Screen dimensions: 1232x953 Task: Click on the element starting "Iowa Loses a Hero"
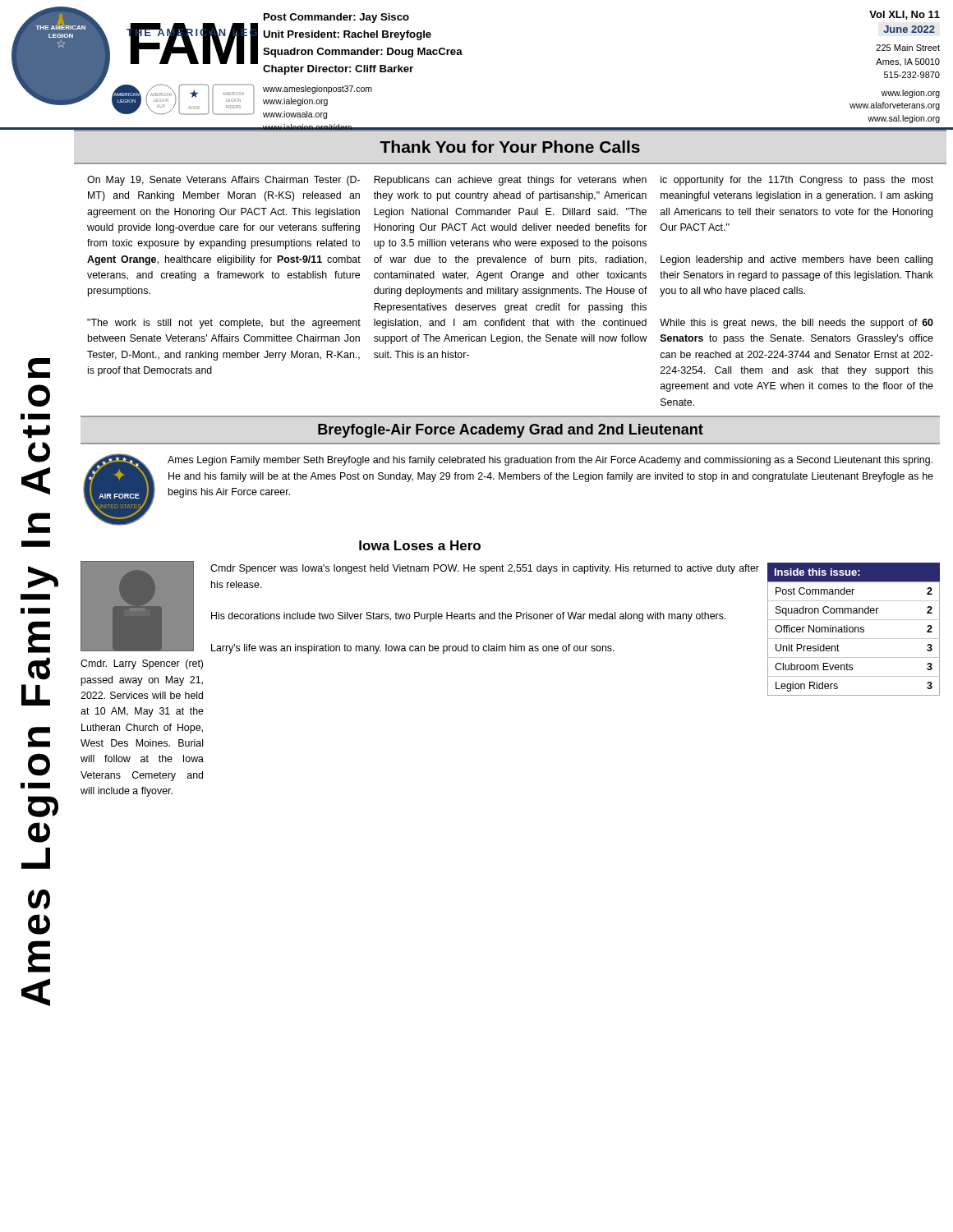(420, 546)
